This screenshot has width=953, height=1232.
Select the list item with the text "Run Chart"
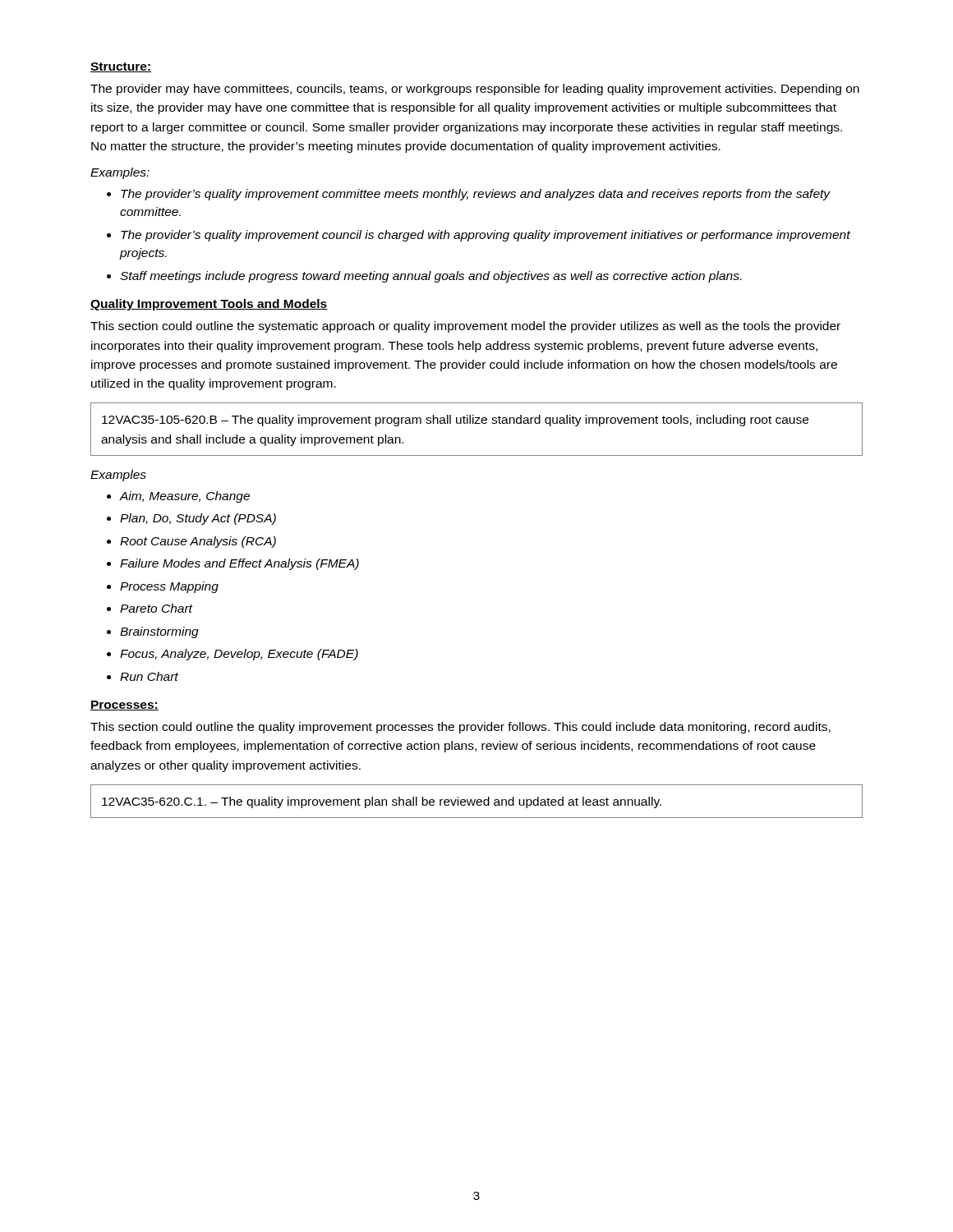[149, 676]
